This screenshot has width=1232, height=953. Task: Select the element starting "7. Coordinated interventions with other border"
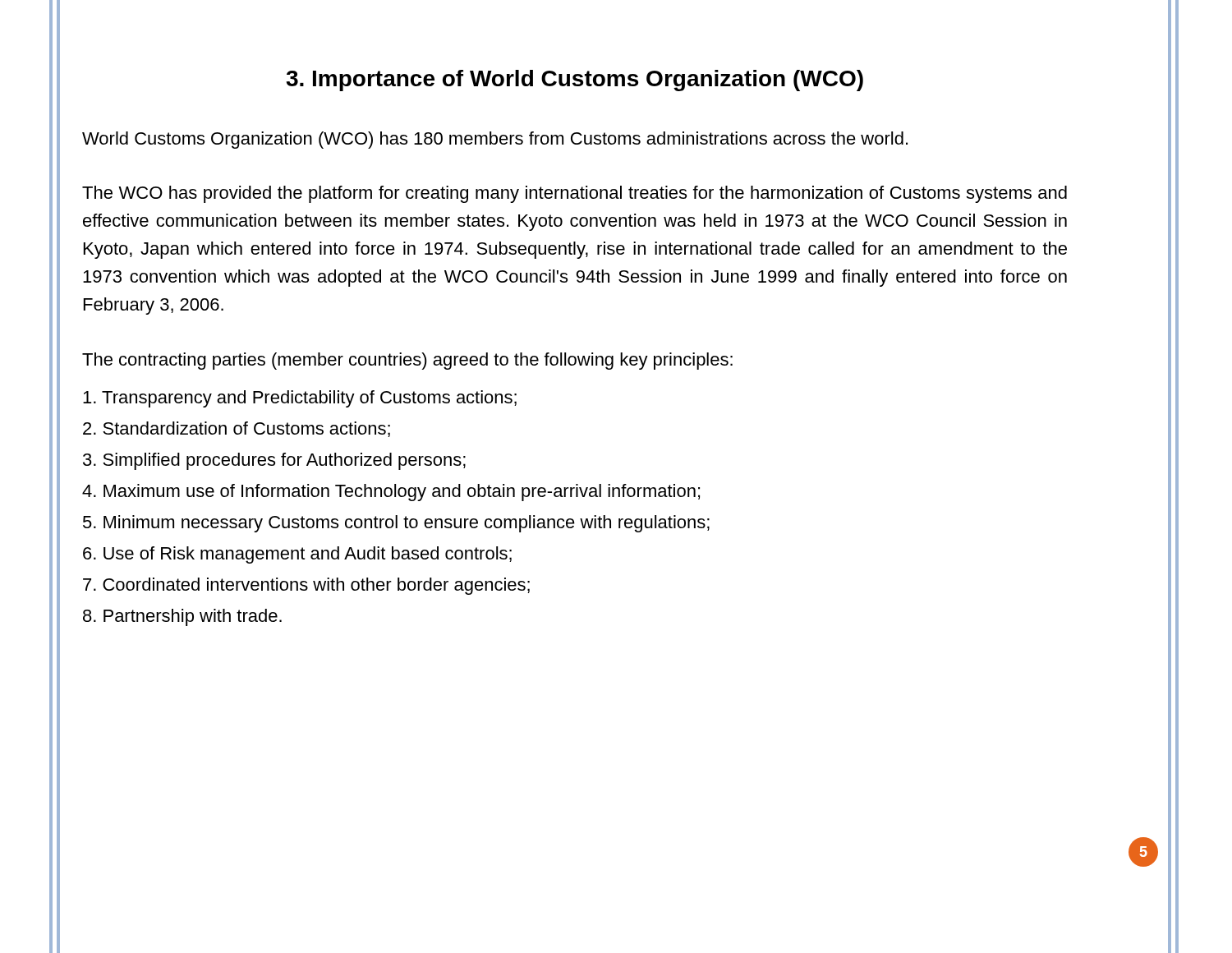point(307,585)
